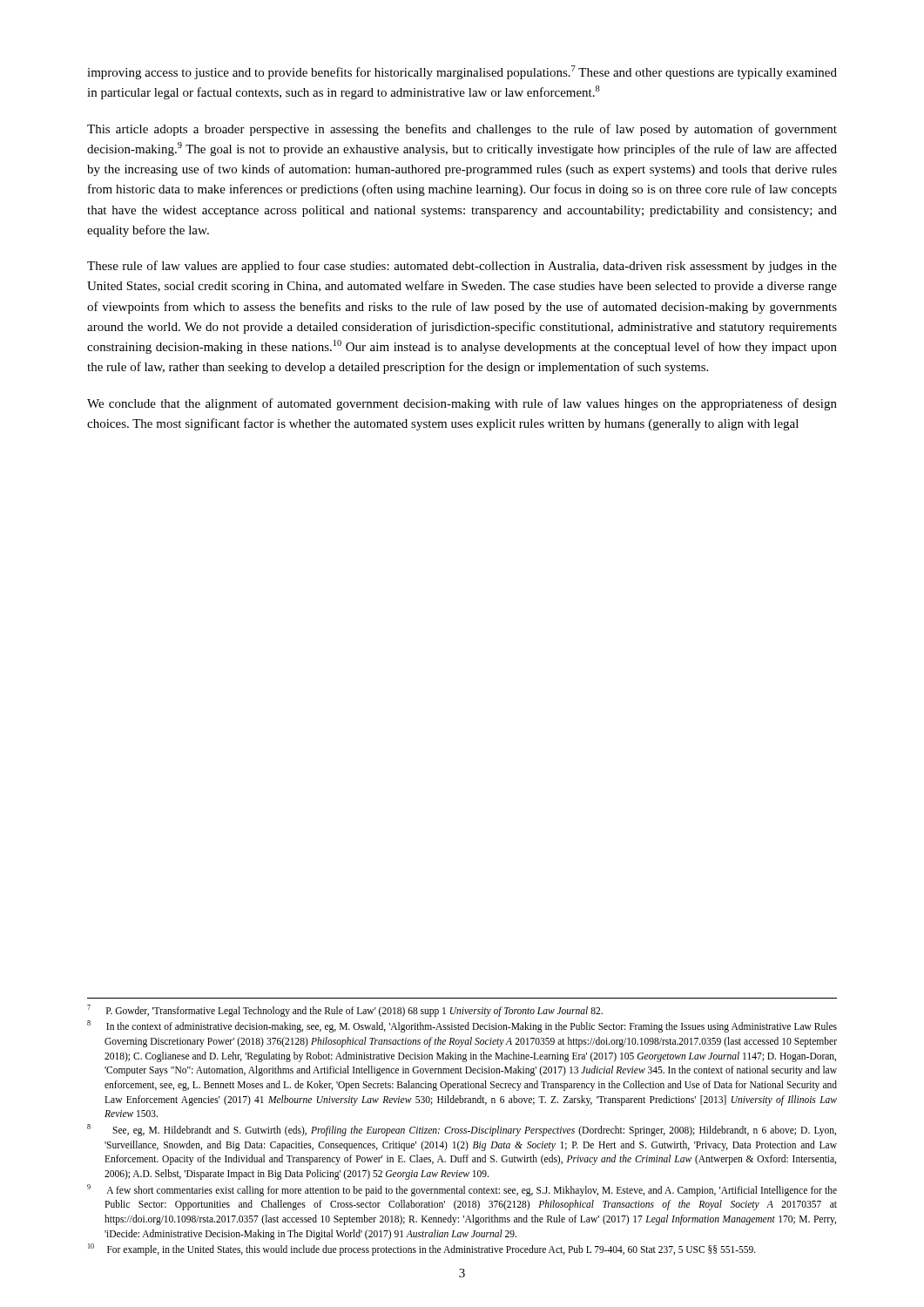Point to the block beginning "We conclude that the alignment of automated government"
Viewport: 924px width, 1307px height.
(x=462, y=413)
